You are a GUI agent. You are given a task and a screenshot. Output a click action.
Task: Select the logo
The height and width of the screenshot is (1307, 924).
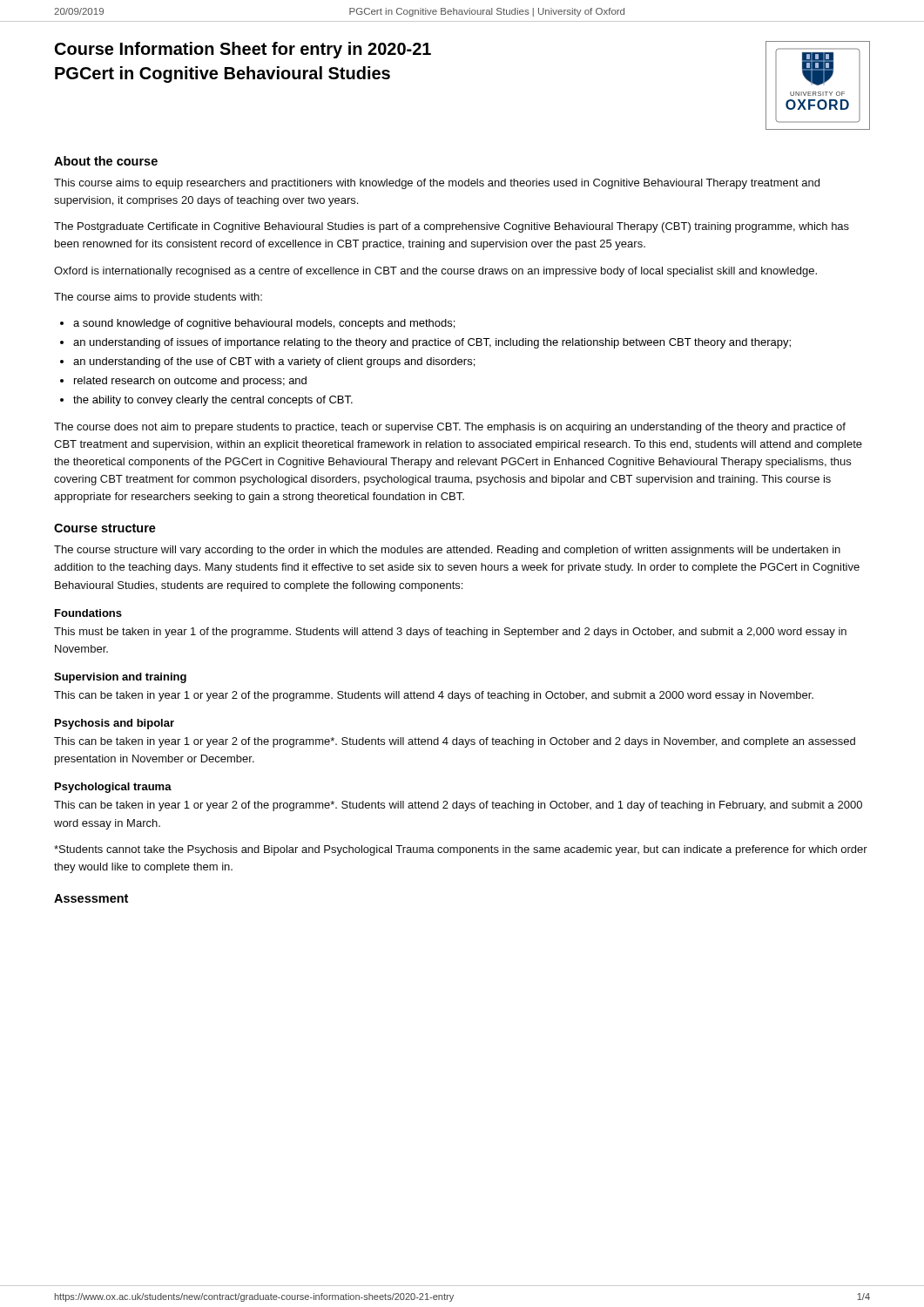tap(818, 84)
